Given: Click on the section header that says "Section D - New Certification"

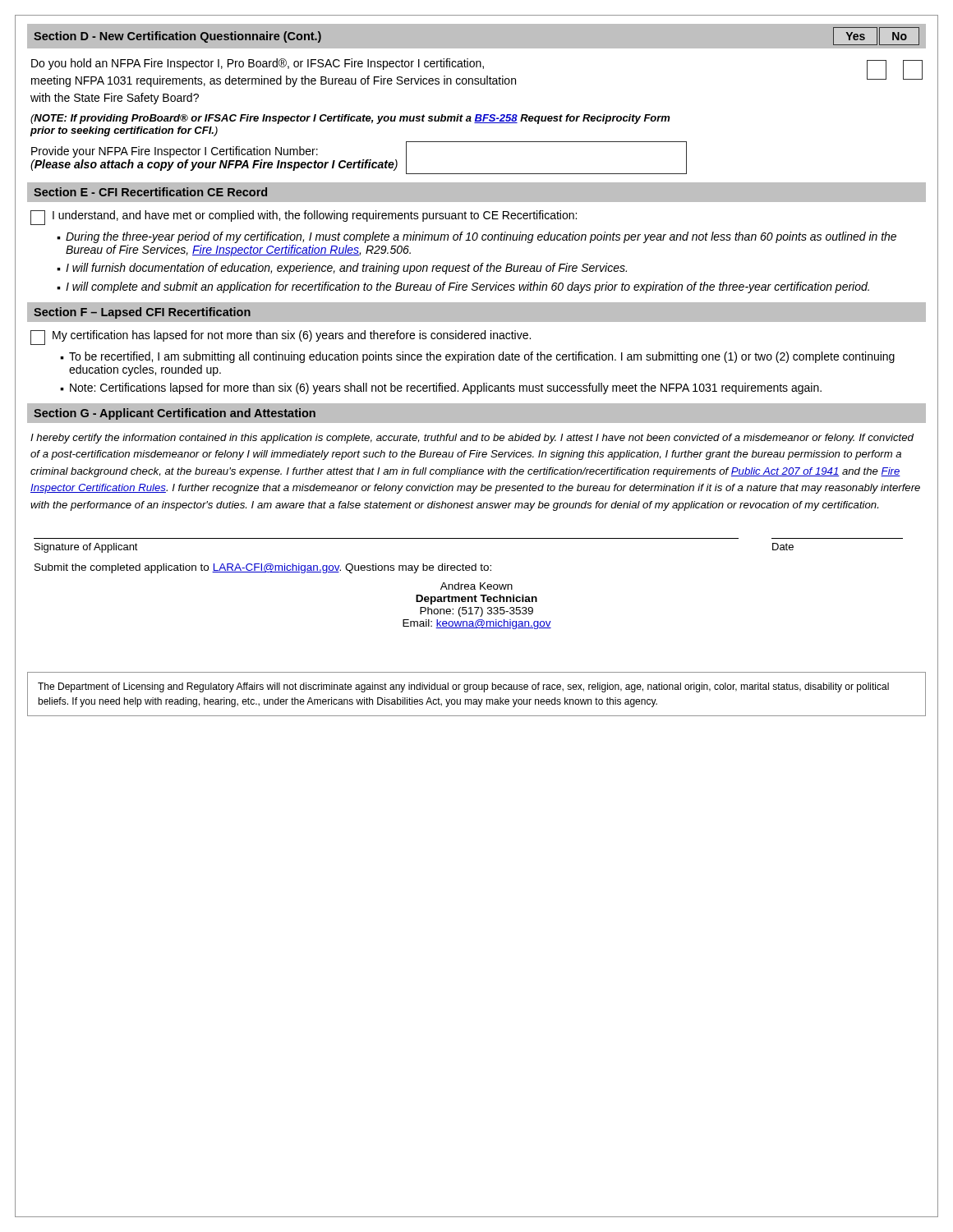Looking at the screenshot, I should [x=180, y=36].
